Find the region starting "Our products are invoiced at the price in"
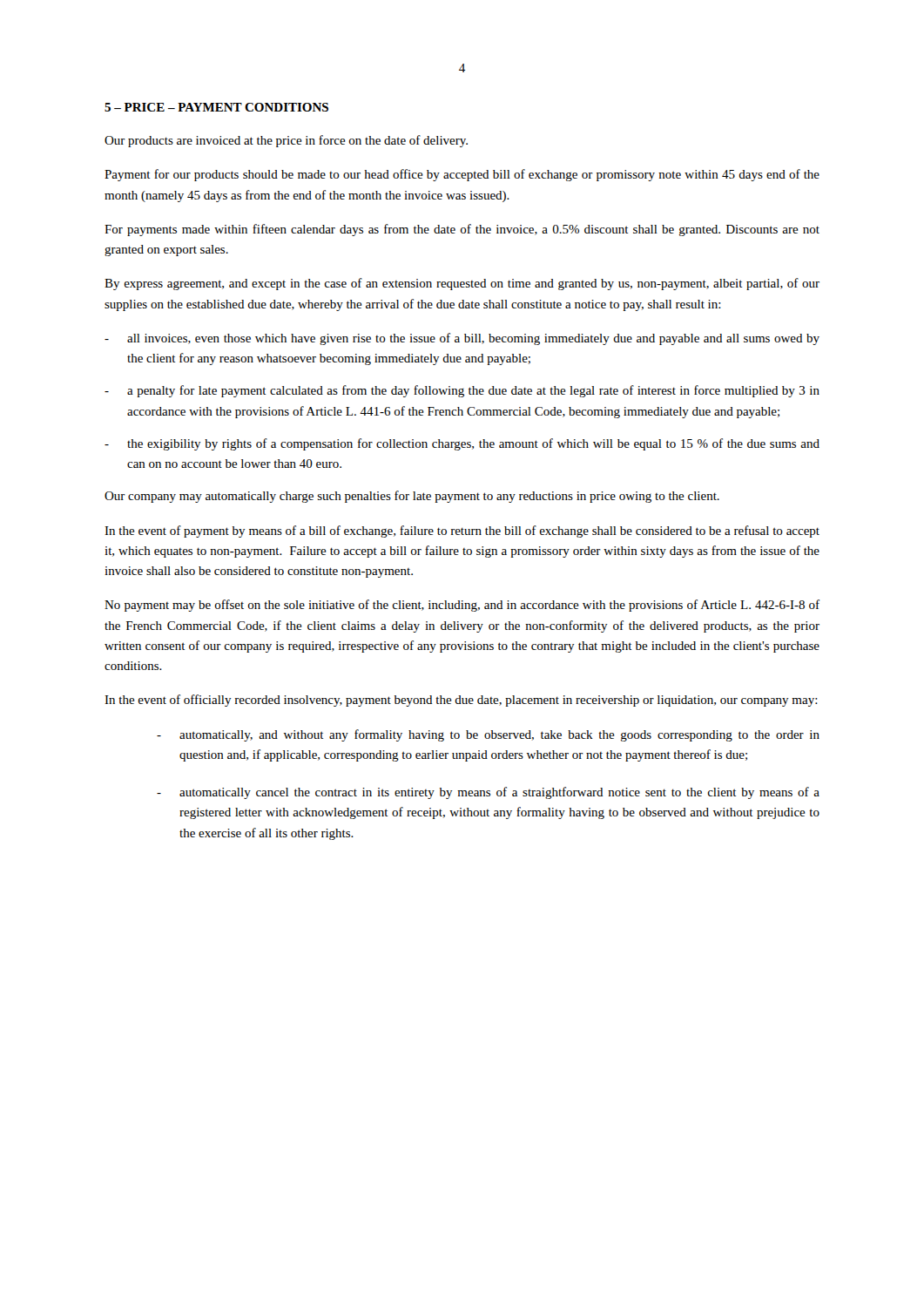Viewport: 924px width, 1307px height. tap(287, 140)
